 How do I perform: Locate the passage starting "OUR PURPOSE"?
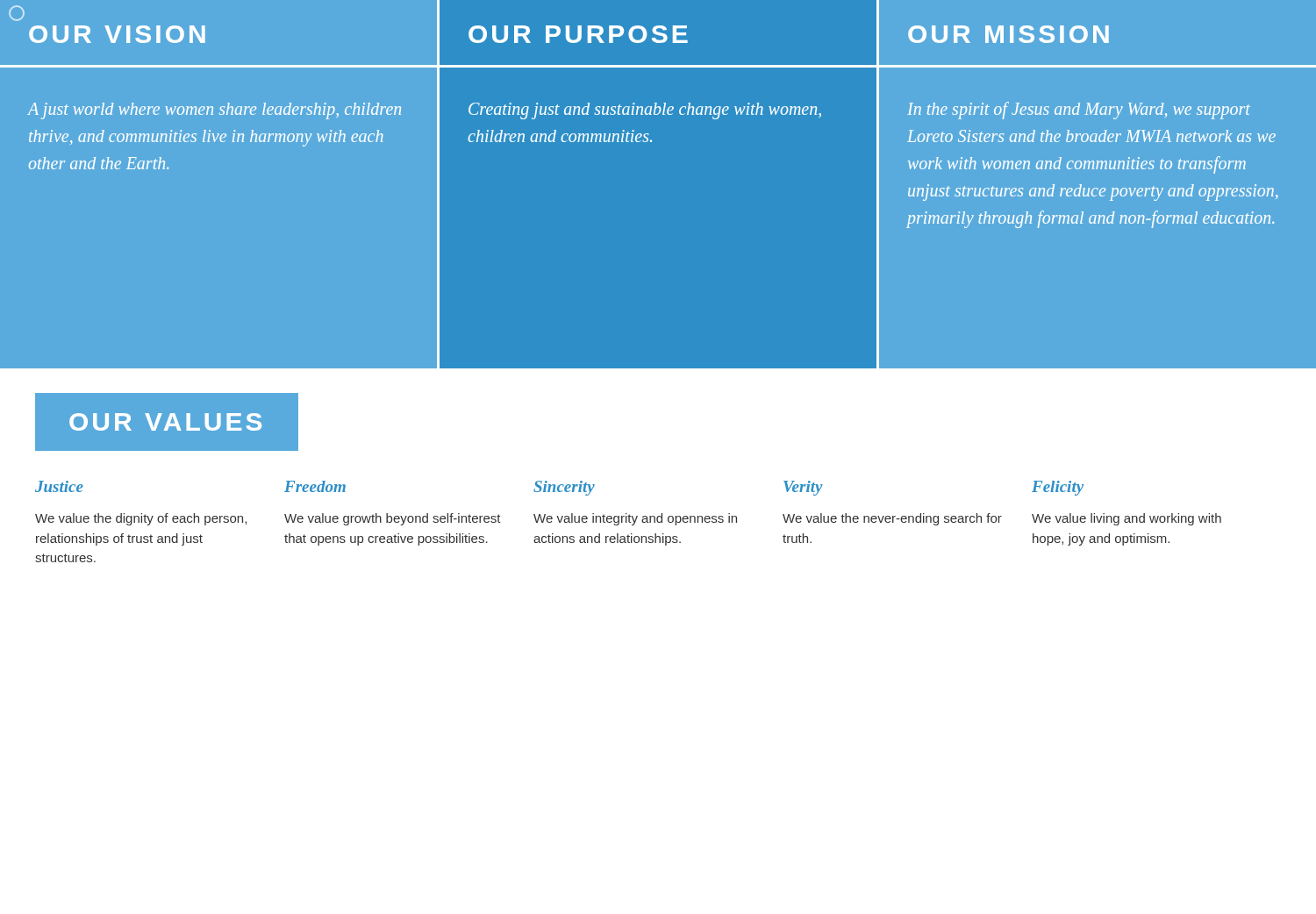coord(658,34)
